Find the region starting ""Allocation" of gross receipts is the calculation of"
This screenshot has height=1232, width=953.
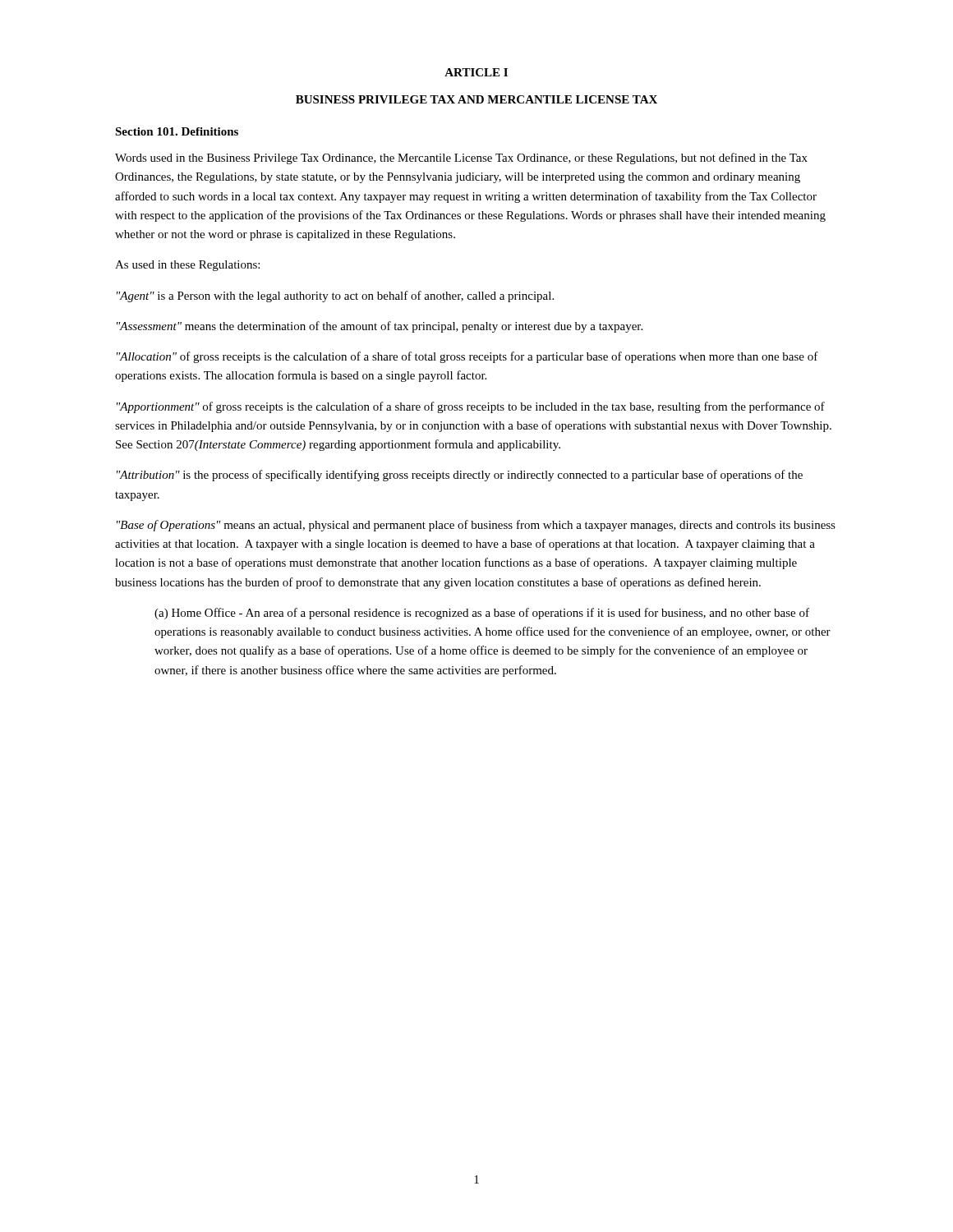point(466,366)
